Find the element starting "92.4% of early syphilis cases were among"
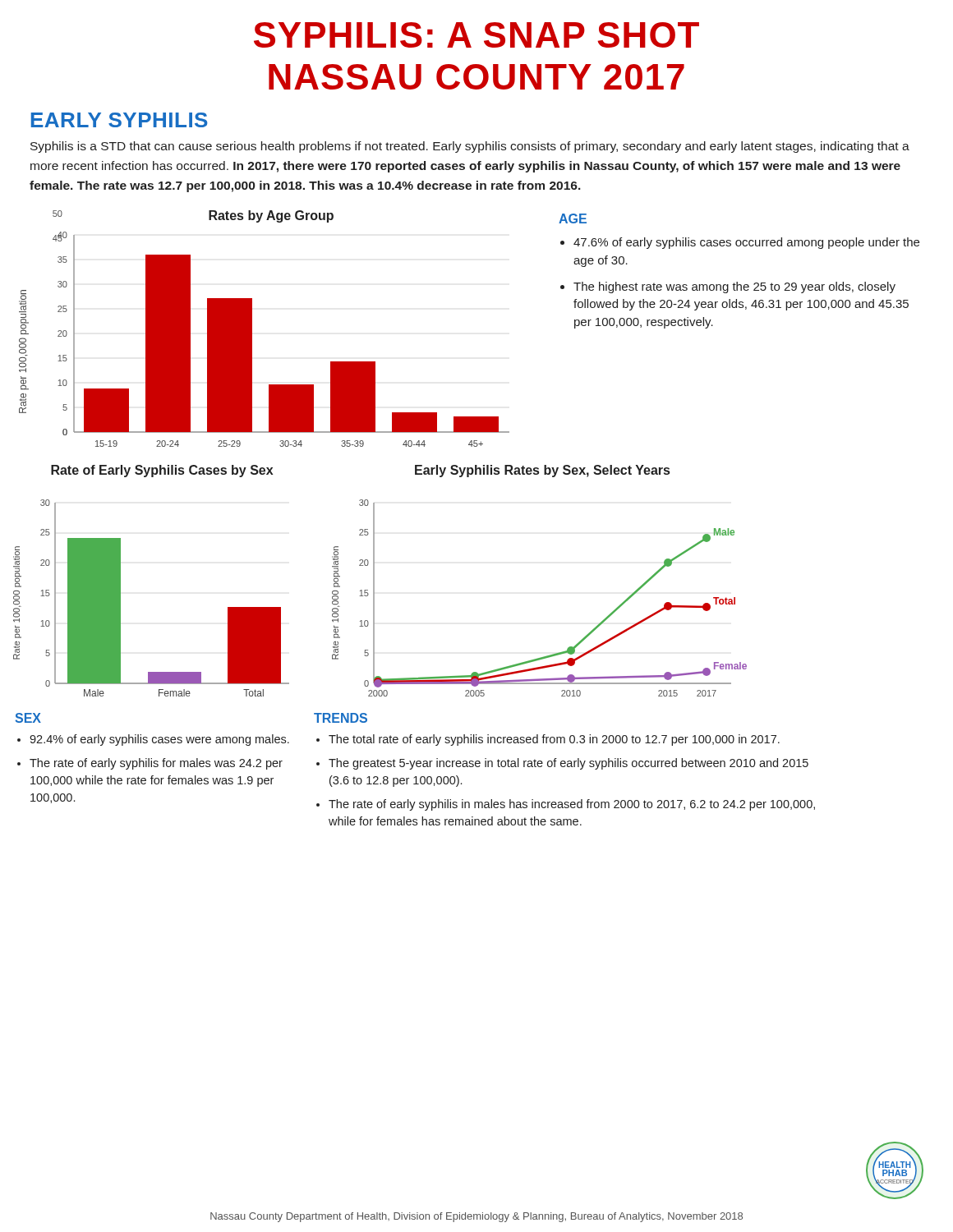This screenshot has width=953, height=1232. pyautogui.click(x=160, y=739)
